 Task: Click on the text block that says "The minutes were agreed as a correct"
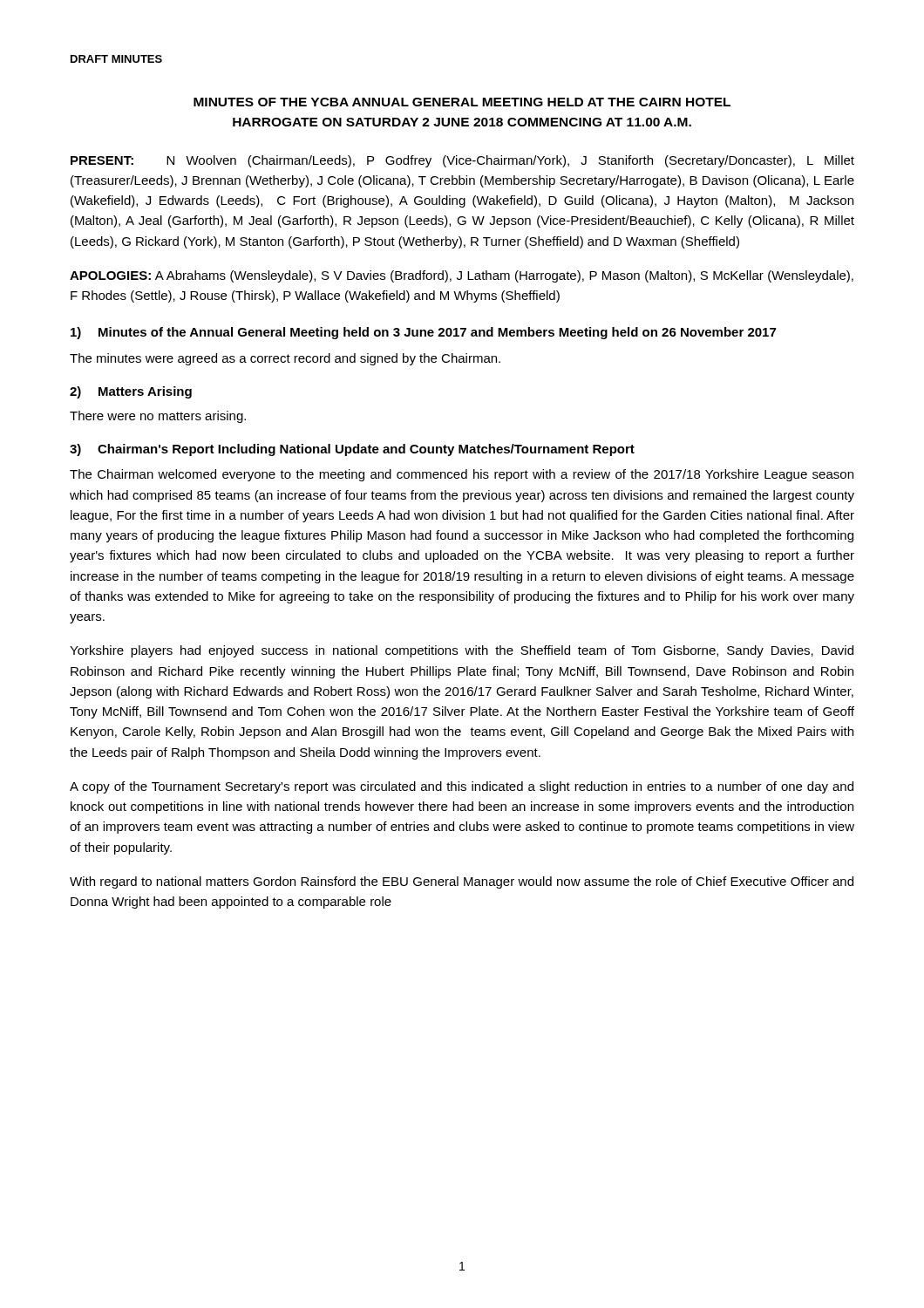click(x=286, y=358)
